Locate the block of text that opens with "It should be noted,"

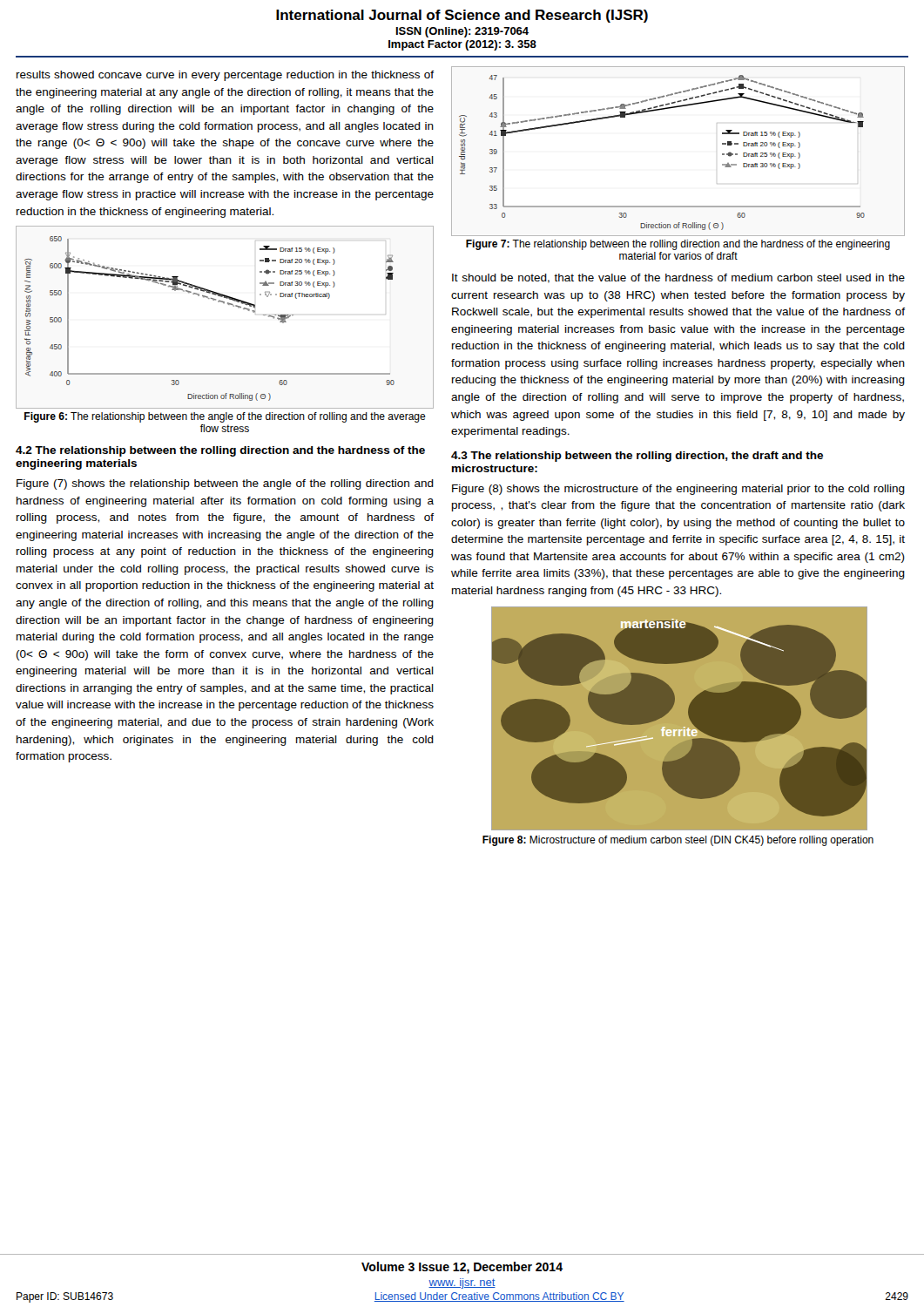click(x=678, y=354)
